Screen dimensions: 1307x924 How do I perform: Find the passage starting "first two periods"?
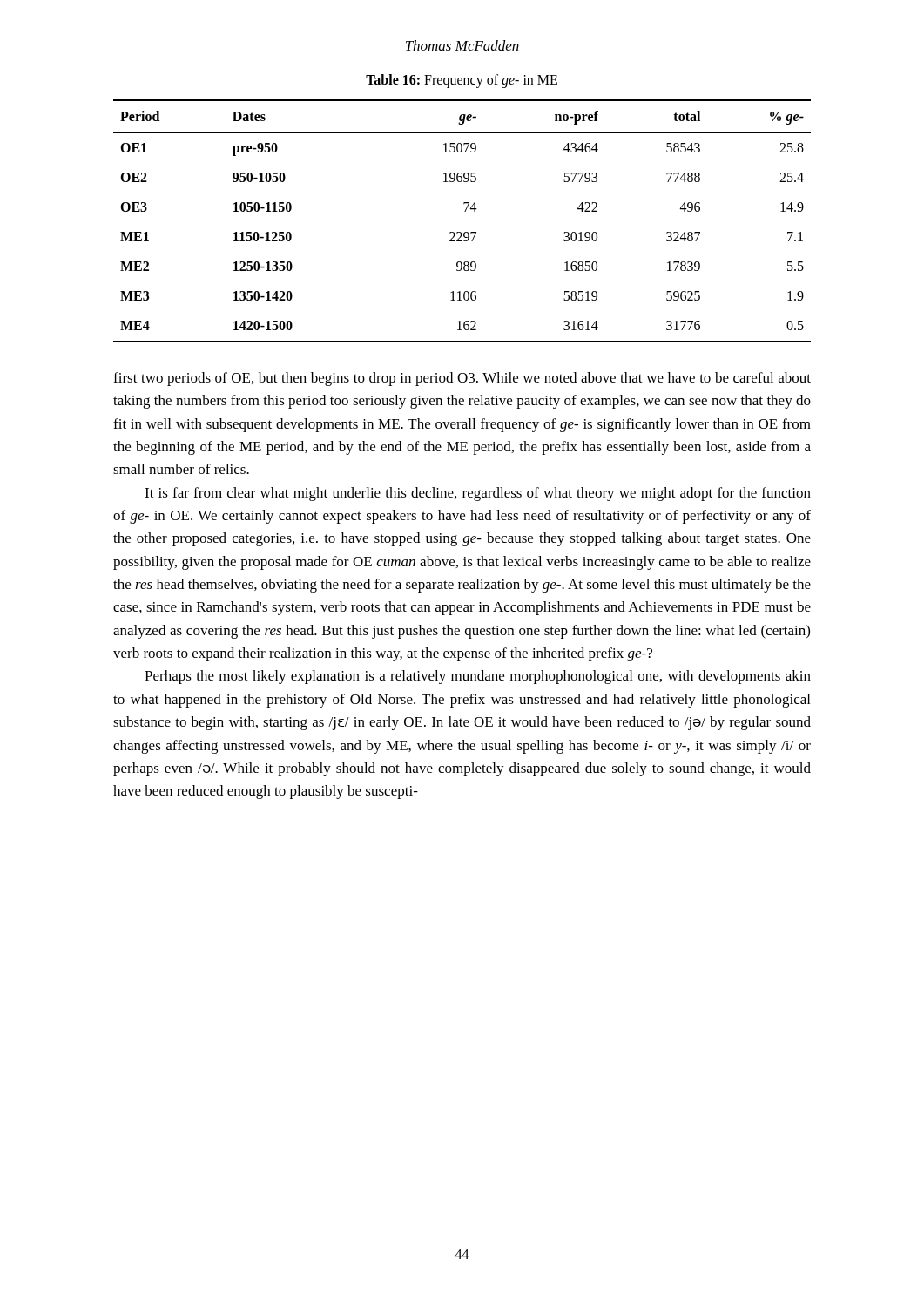pos(462,424)
